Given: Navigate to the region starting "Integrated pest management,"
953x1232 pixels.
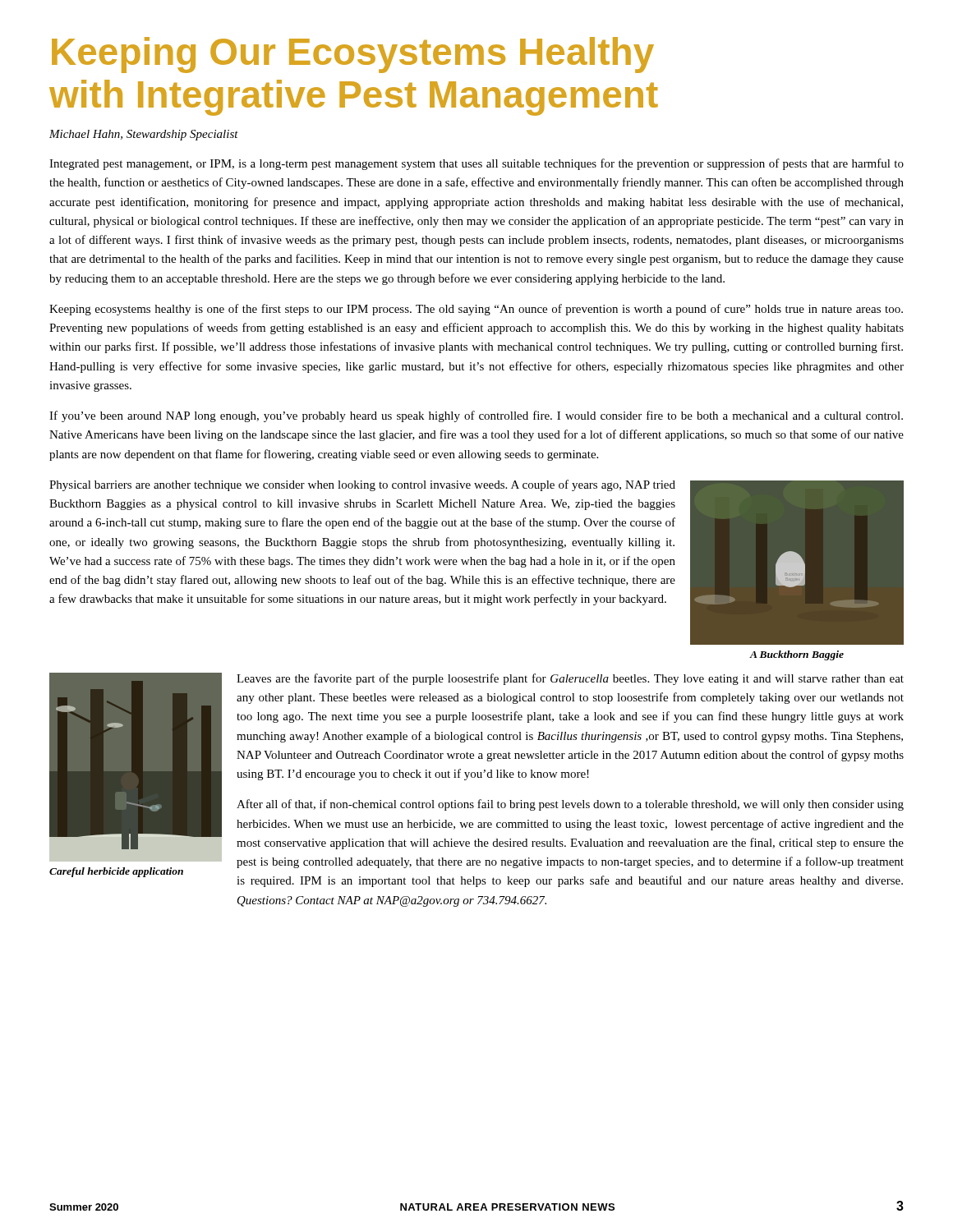Looking at the screenshot, I should [x=476, y=221].
